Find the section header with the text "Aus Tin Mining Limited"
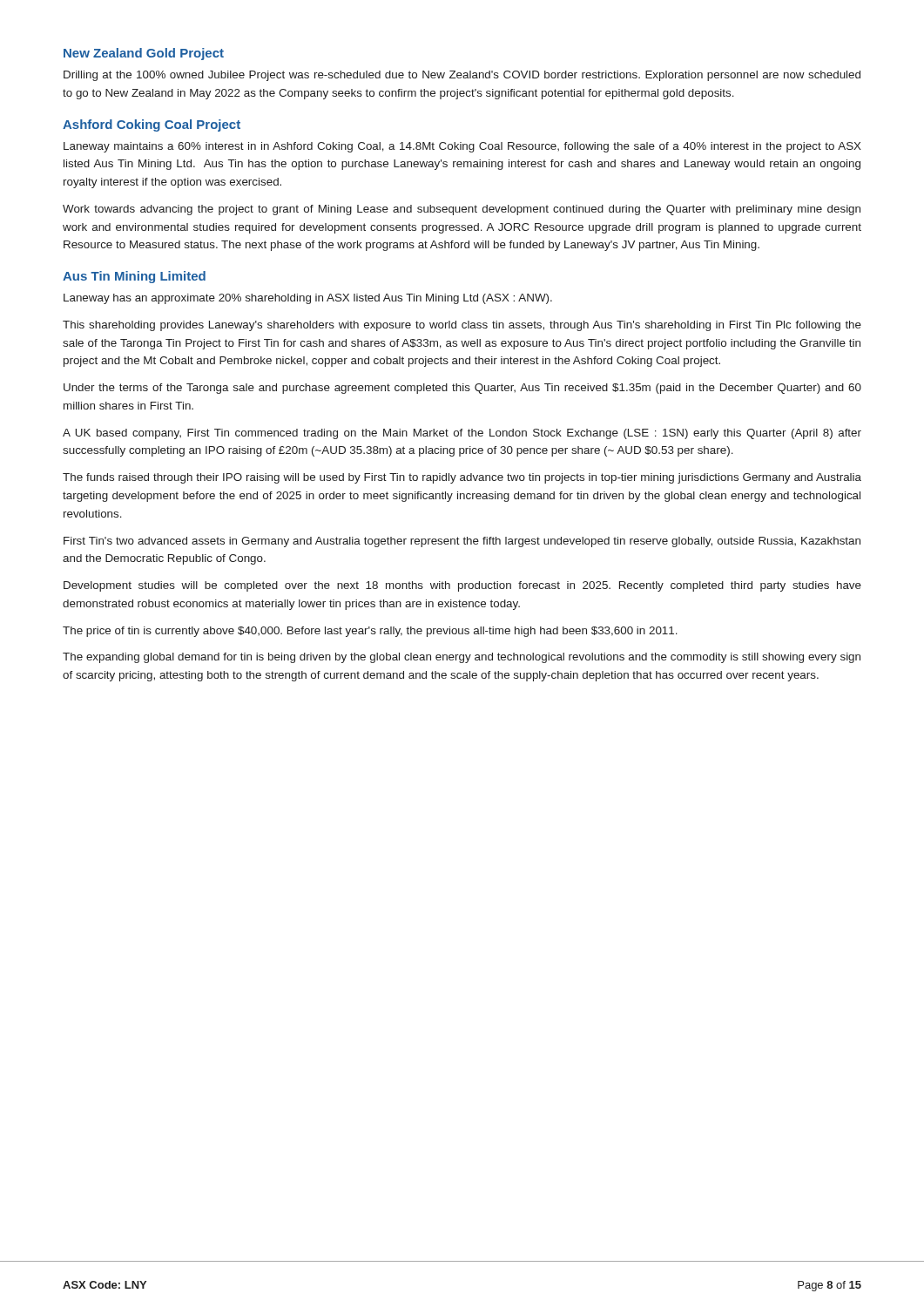 click(x=134, y=276)
